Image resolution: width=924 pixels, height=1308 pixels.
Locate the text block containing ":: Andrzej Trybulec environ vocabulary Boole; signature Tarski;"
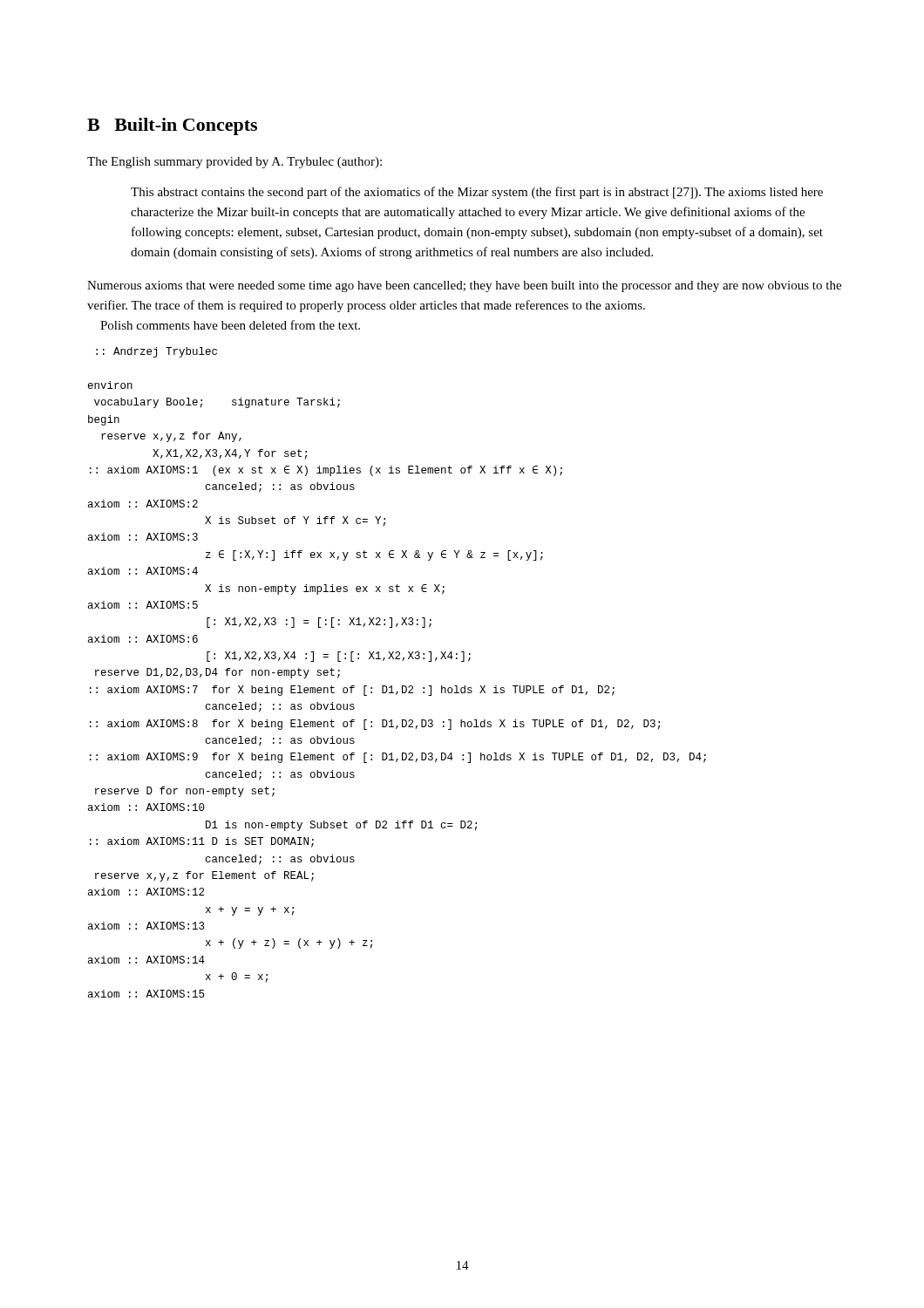point(156,352)
